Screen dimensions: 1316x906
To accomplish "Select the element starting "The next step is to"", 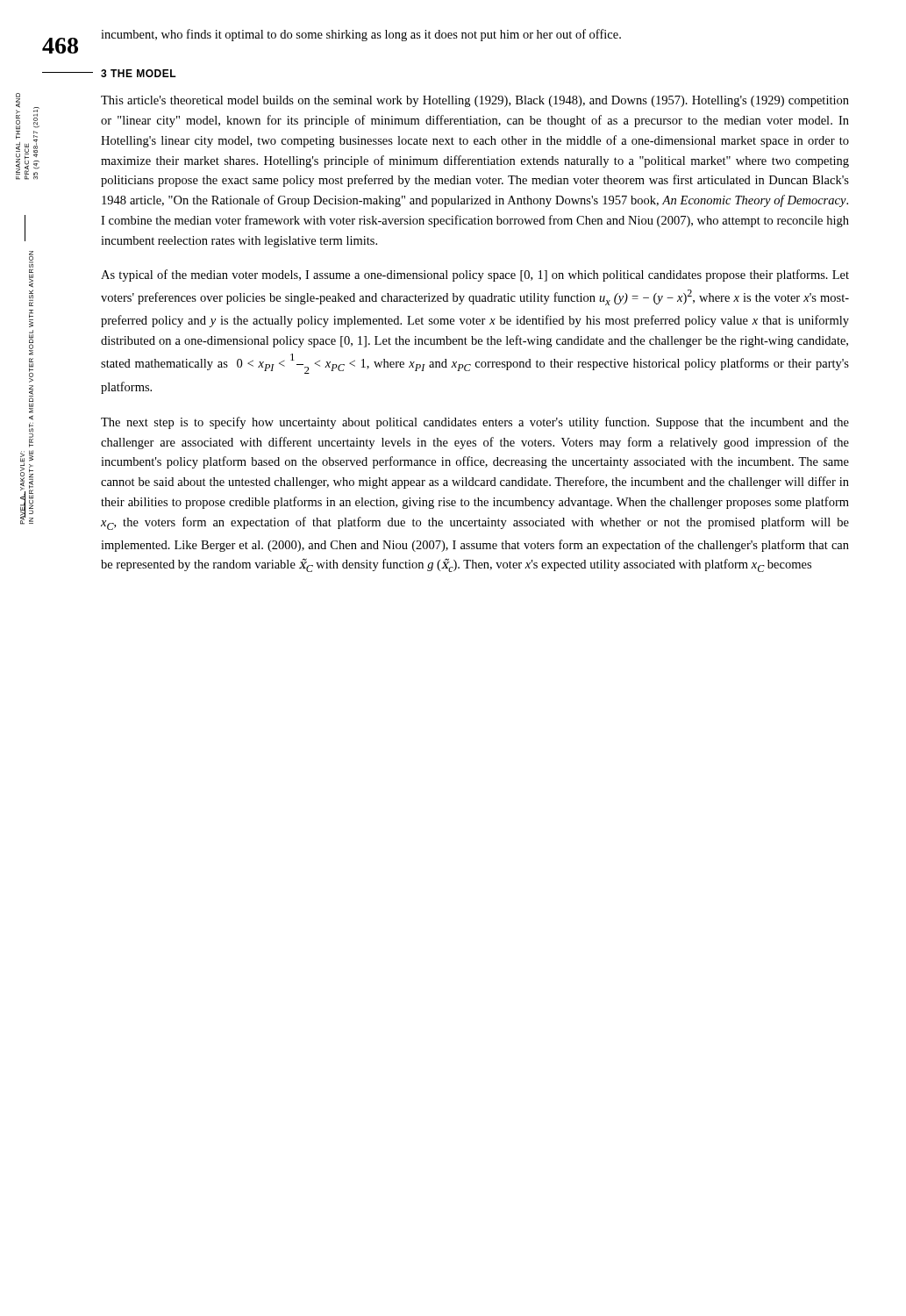I will (x=475, y=495).
